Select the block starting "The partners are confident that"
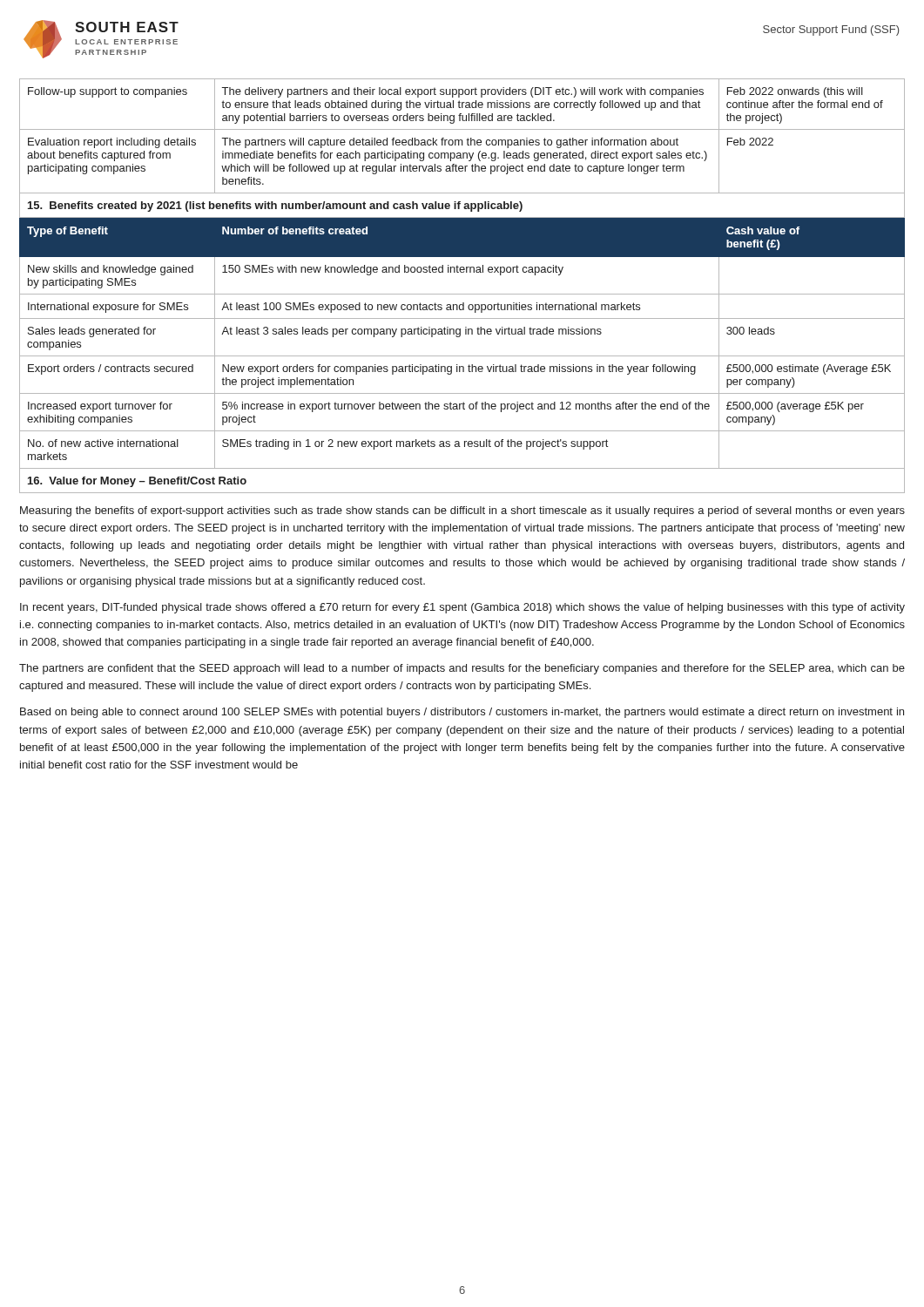This screenshot has height=1307, width=924. click(462, 677)
